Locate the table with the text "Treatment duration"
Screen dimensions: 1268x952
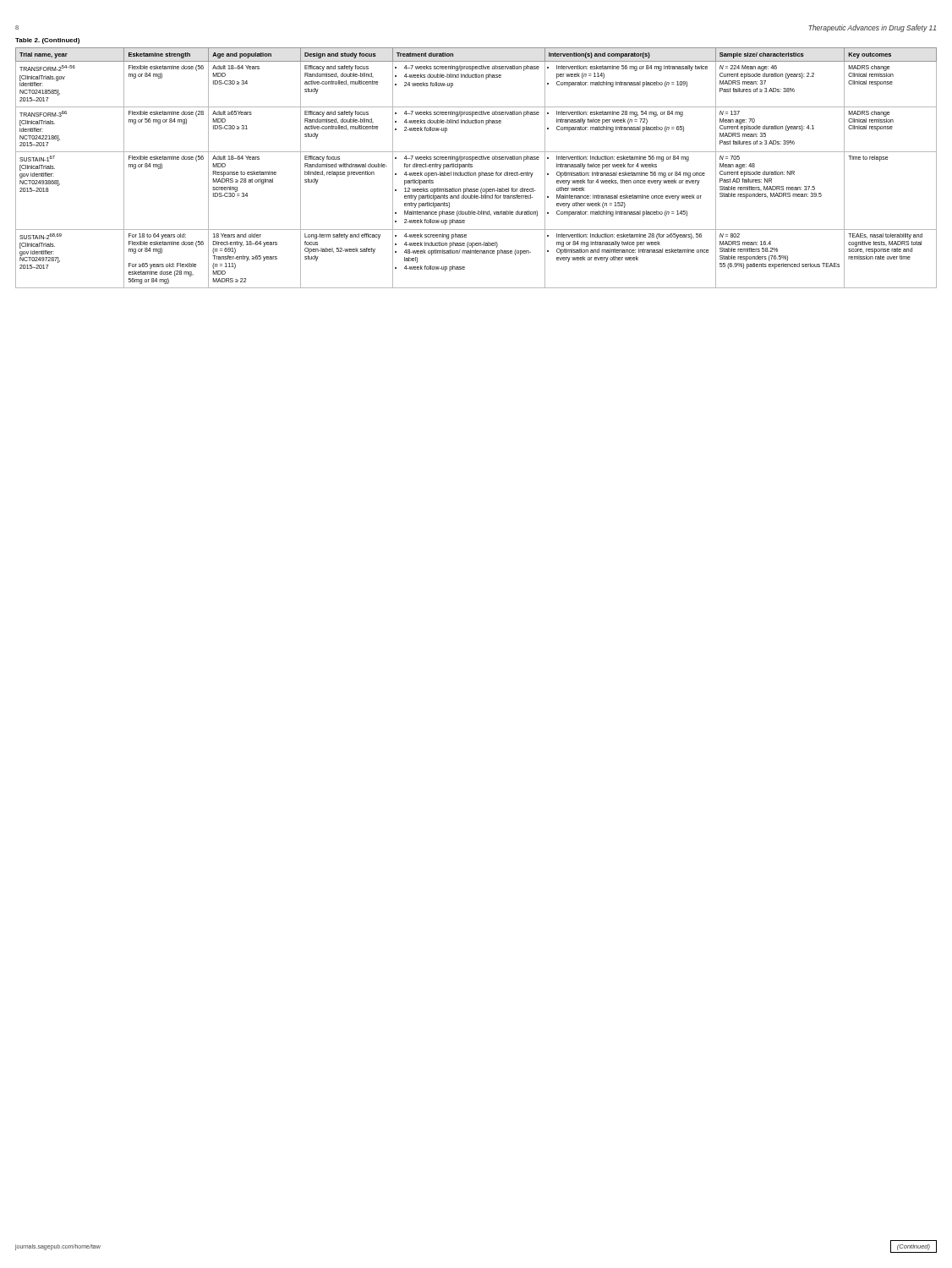point(476,168)
